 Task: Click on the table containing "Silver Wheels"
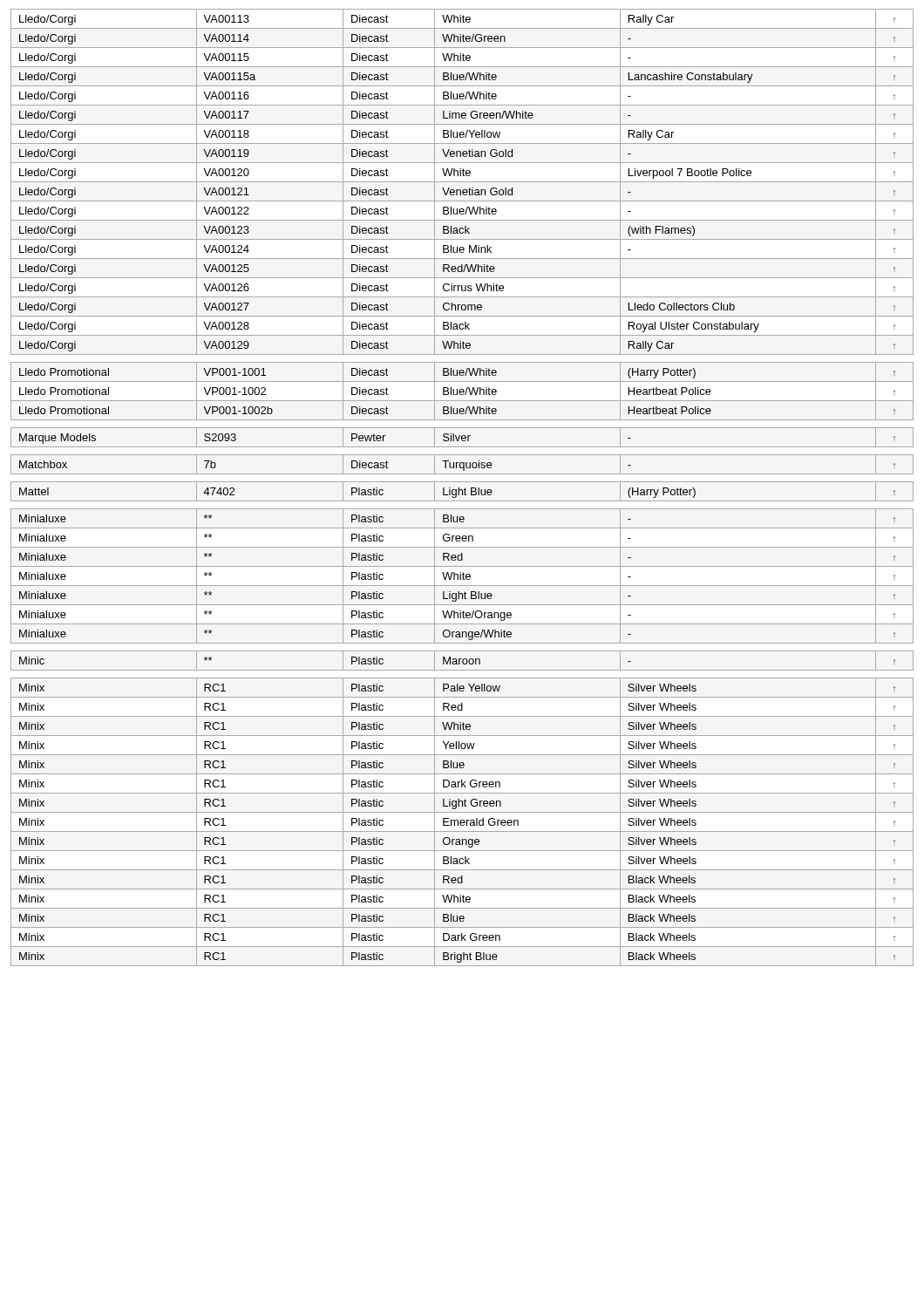coord(462,487)
